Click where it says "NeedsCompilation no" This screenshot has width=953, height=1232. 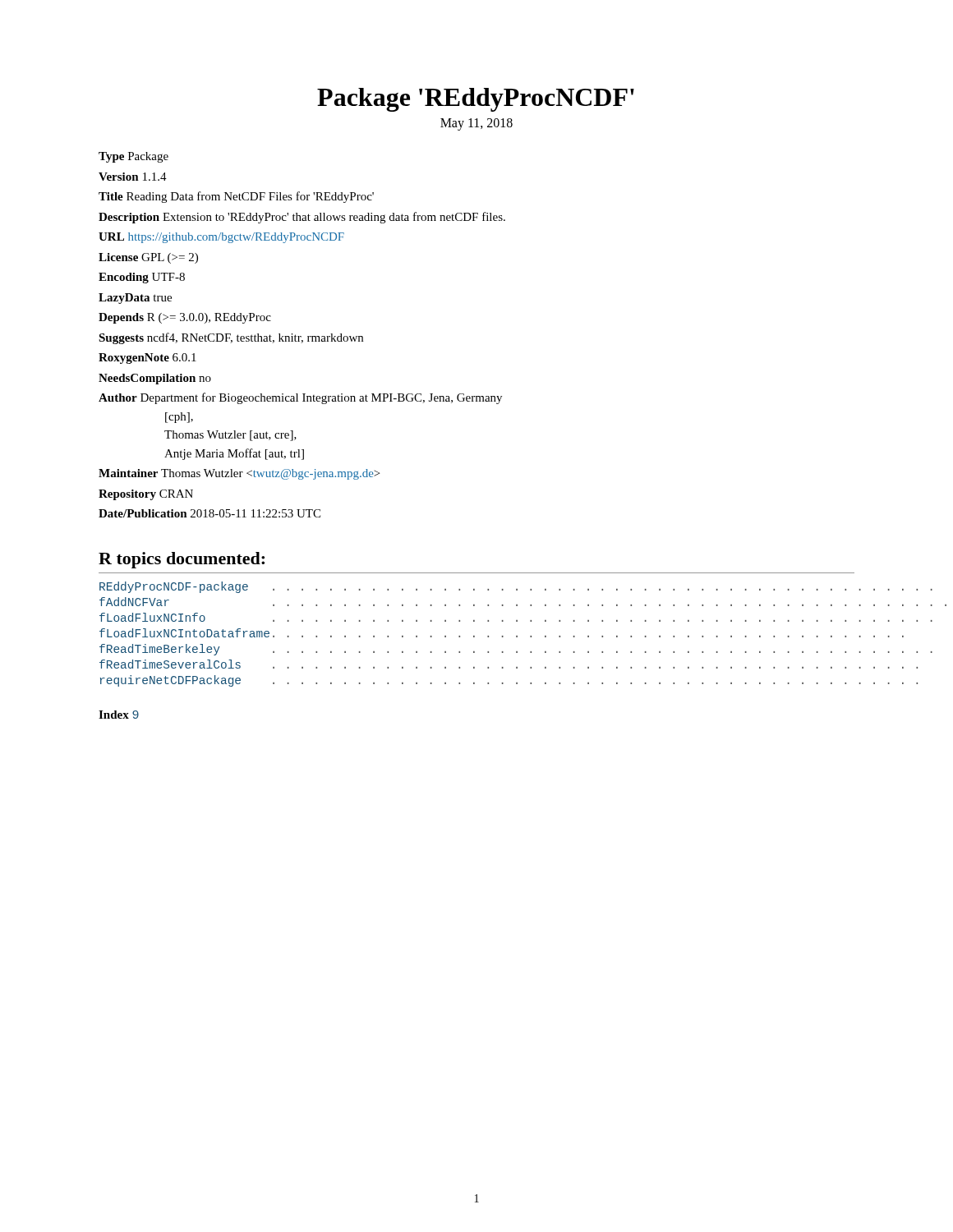click(155, 377)
